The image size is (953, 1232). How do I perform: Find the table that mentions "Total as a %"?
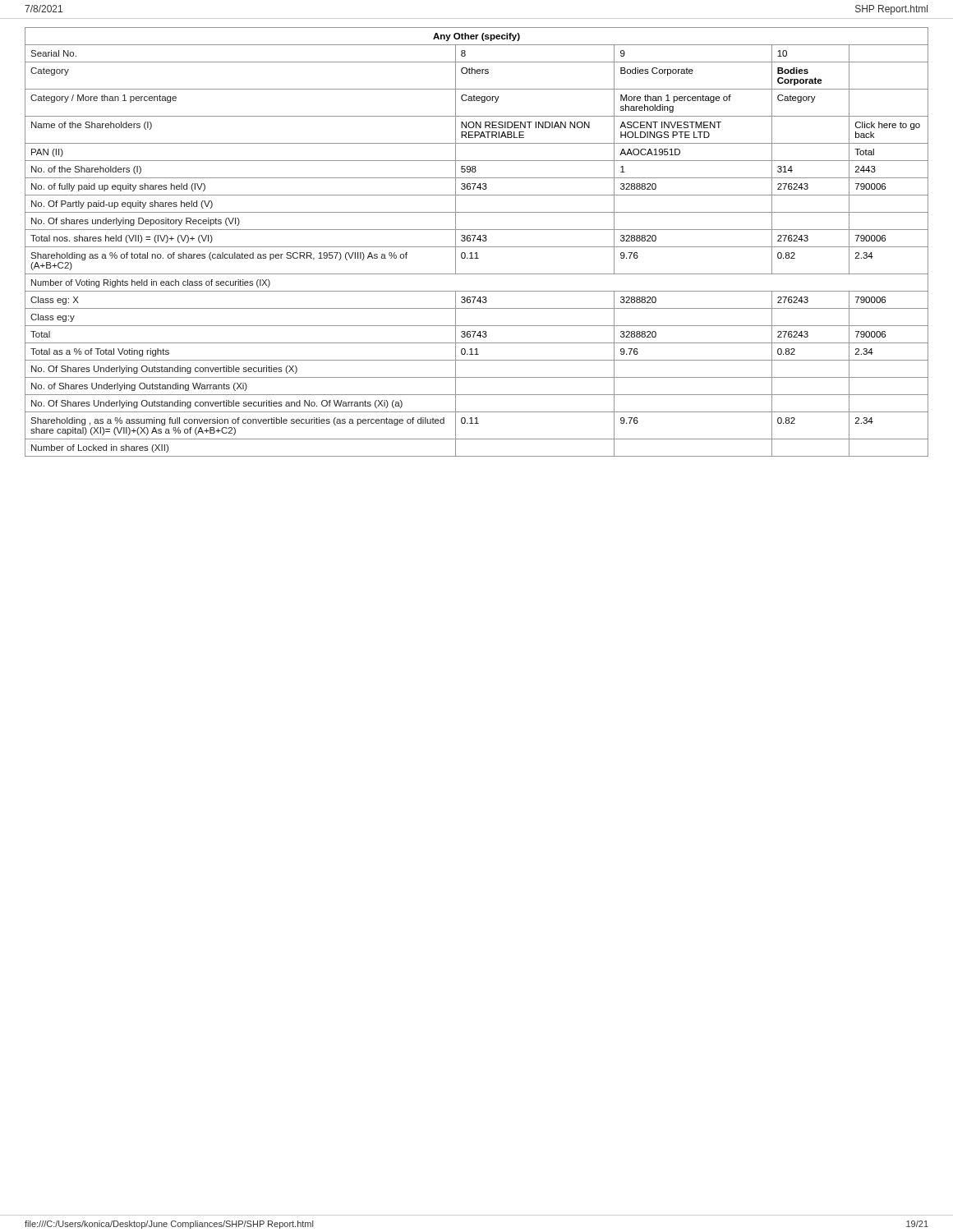(x=476, y=242)
